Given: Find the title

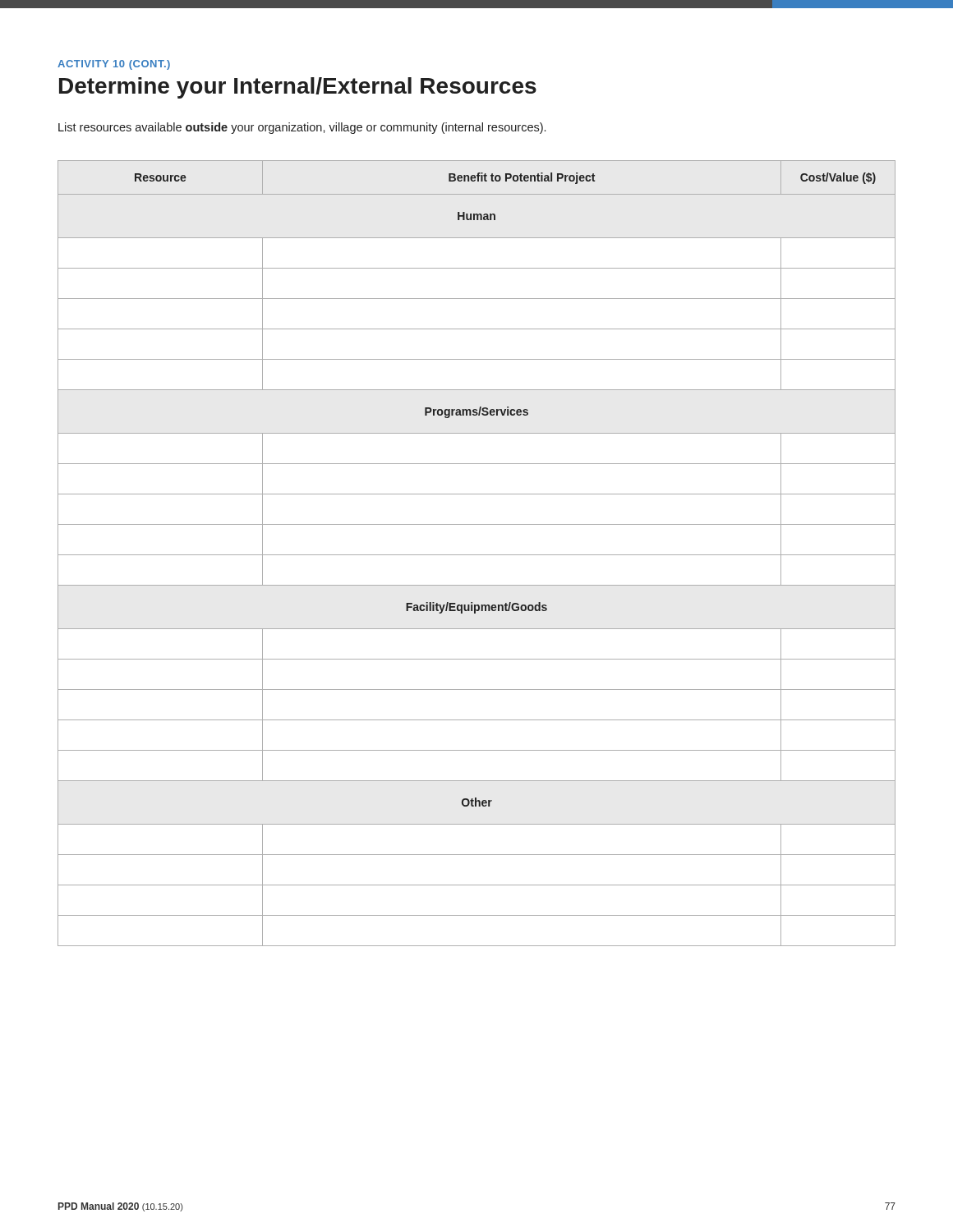Looking at the screenshot, I should pyautogui.click(x=297, y=86).
